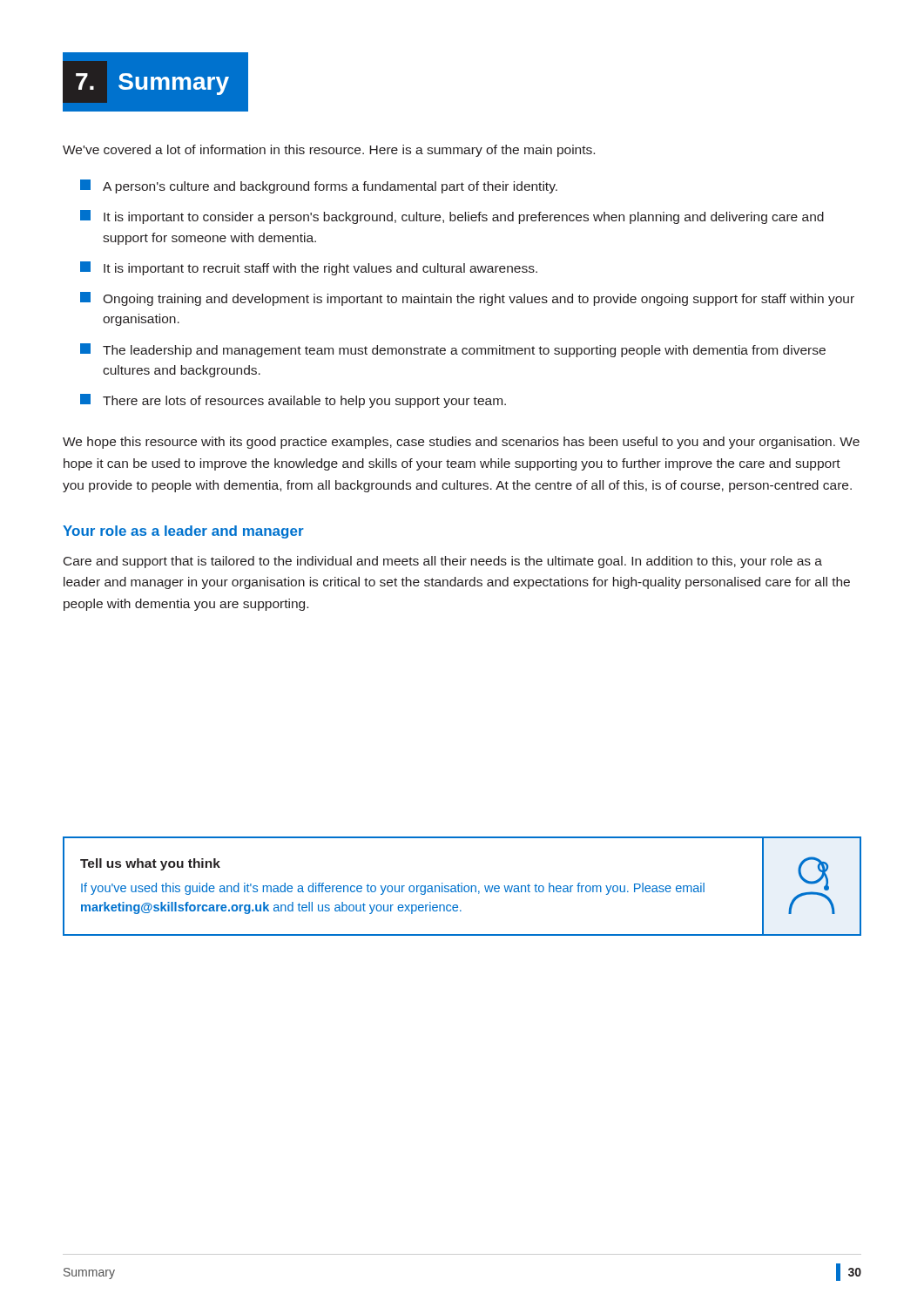Select the list item that says "It is important to consider"
Viewport: 924px width, 1307px height.
(471, 227)
